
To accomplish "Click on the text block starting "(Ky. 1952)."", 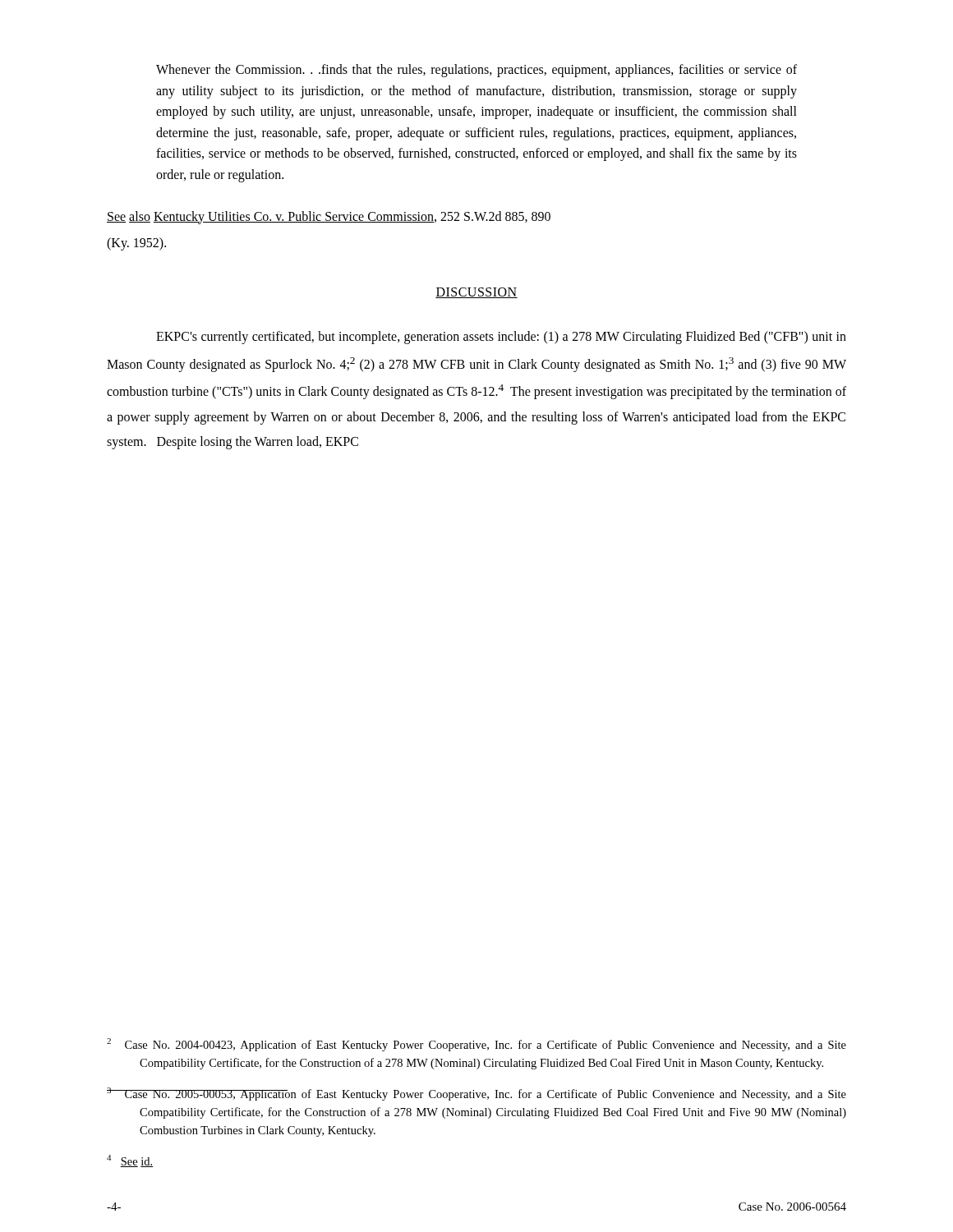I will point(137,243).
